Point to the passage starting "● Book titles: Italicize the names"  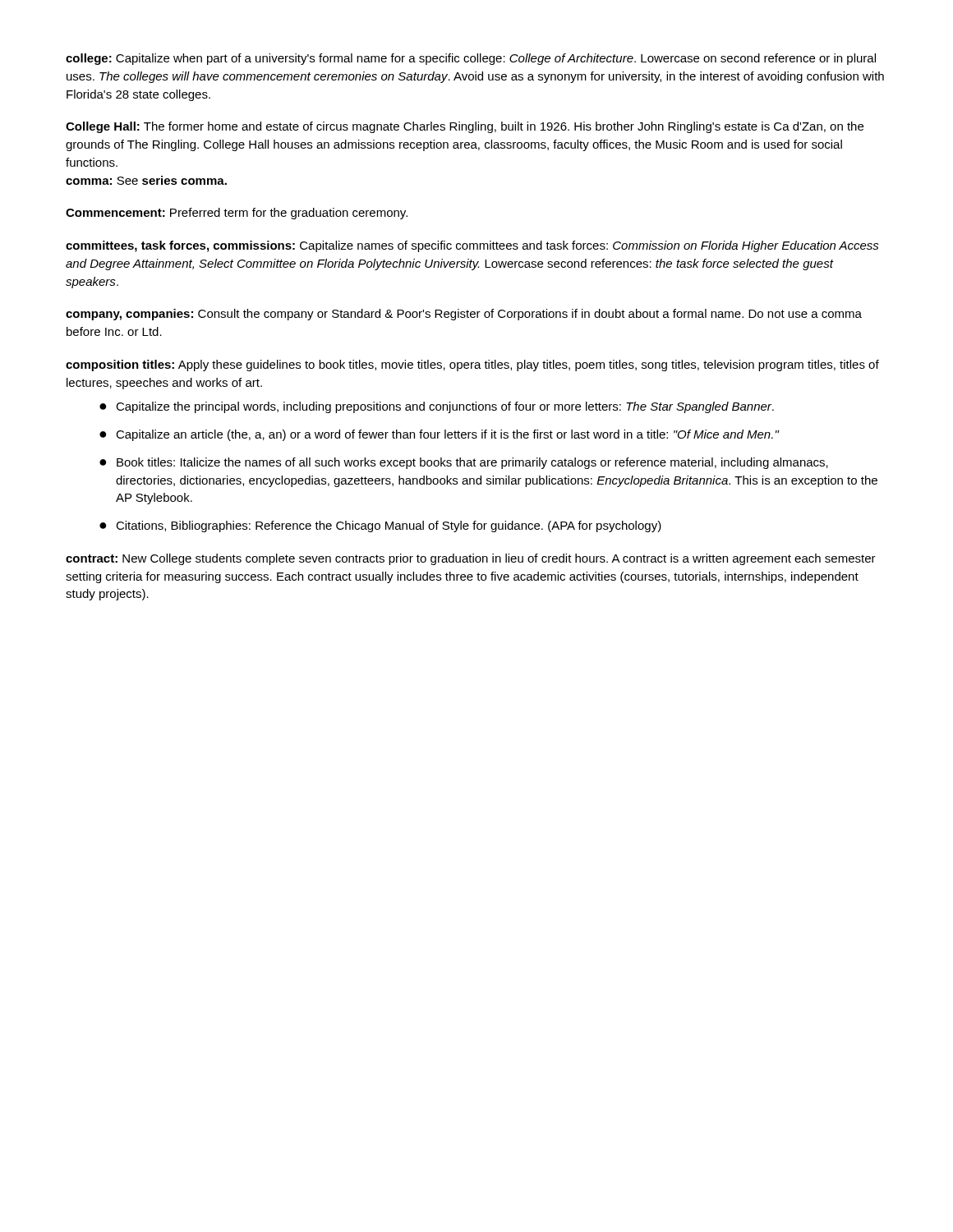pyautogui.click(x=493, y=480)
